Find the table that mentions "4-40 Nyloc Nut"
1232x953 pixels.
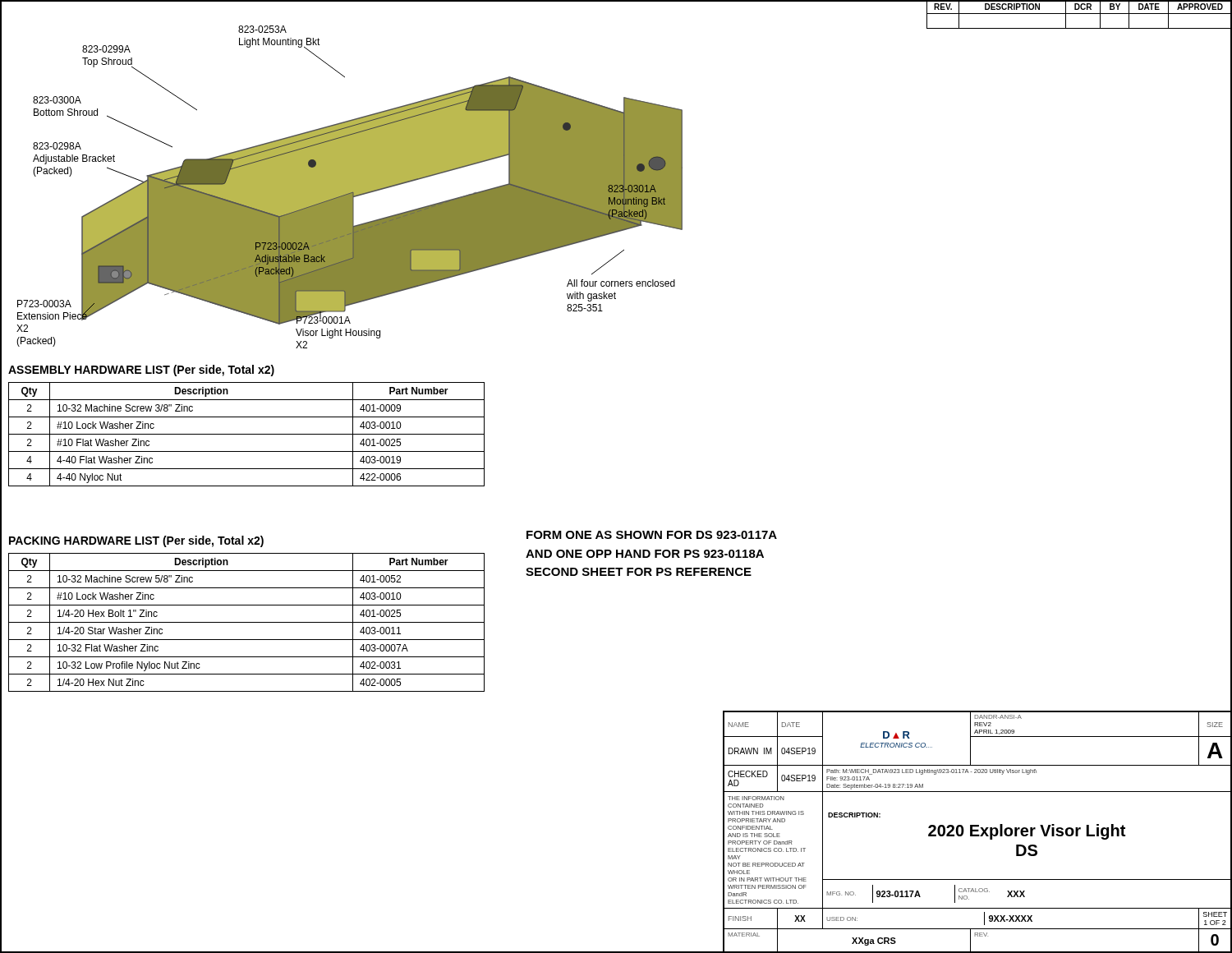coord(246,434)
